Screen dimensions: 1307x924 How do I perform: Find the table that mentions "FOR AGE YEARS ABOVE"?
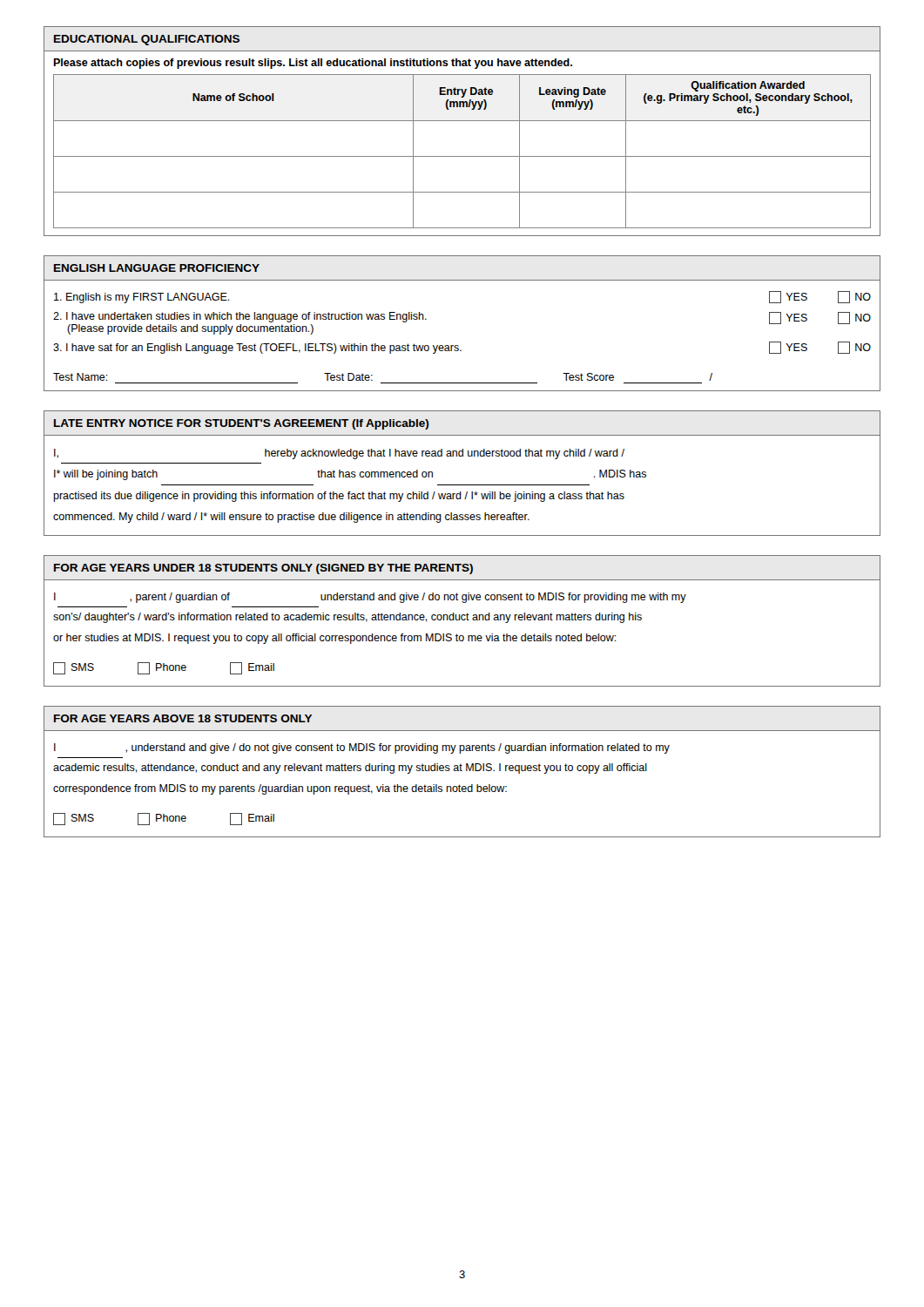click(462, 771)
